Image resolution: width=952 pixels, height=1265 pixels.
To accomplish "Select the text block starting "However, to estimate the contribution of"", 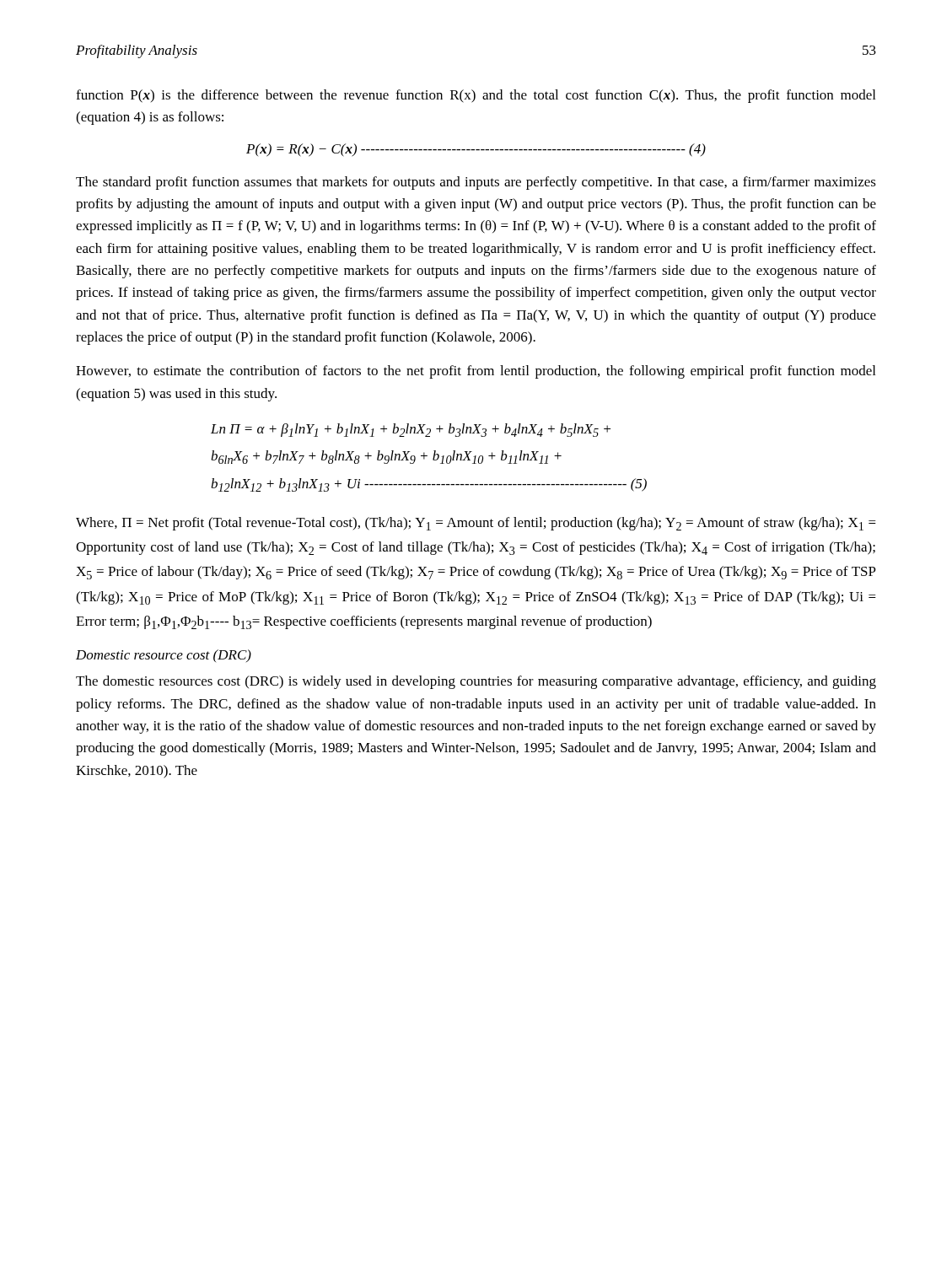I will pyautogui.click(x=476, y=383).
